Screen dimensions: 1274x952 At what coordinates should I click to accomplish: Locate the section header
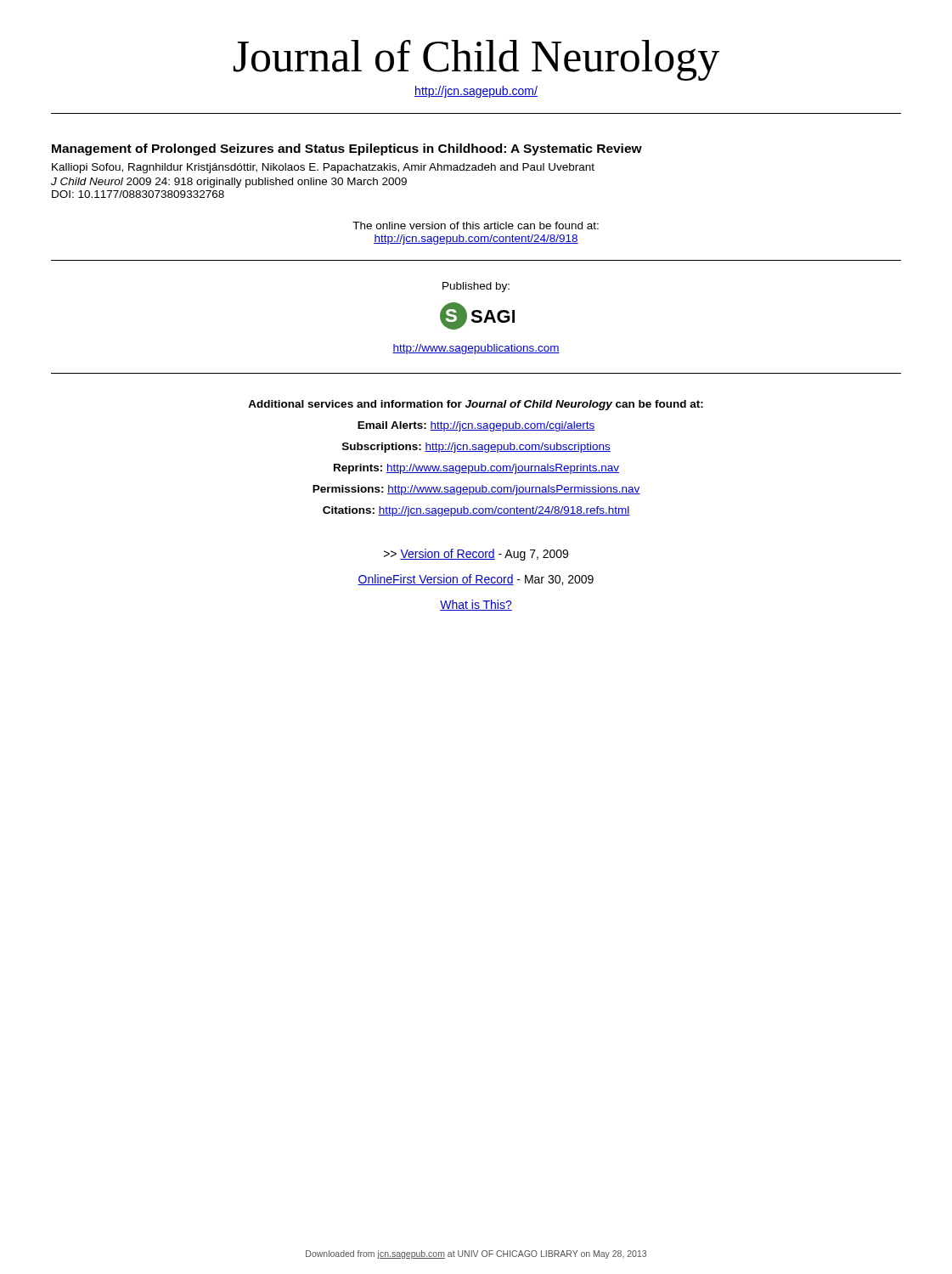coord(346,148)
